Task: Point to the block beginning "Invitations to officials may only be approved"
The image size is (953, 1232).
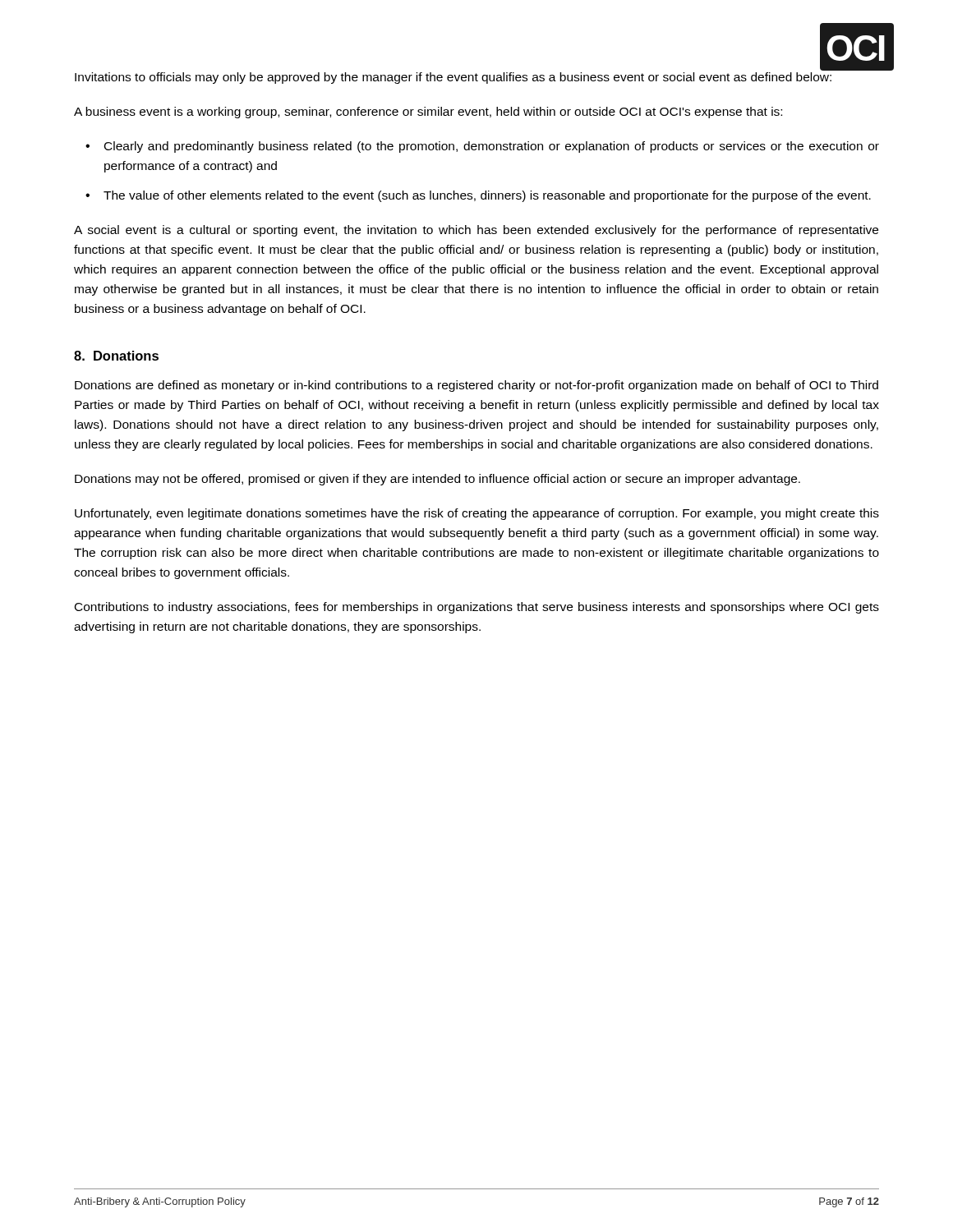Action: tap(476, 77)
